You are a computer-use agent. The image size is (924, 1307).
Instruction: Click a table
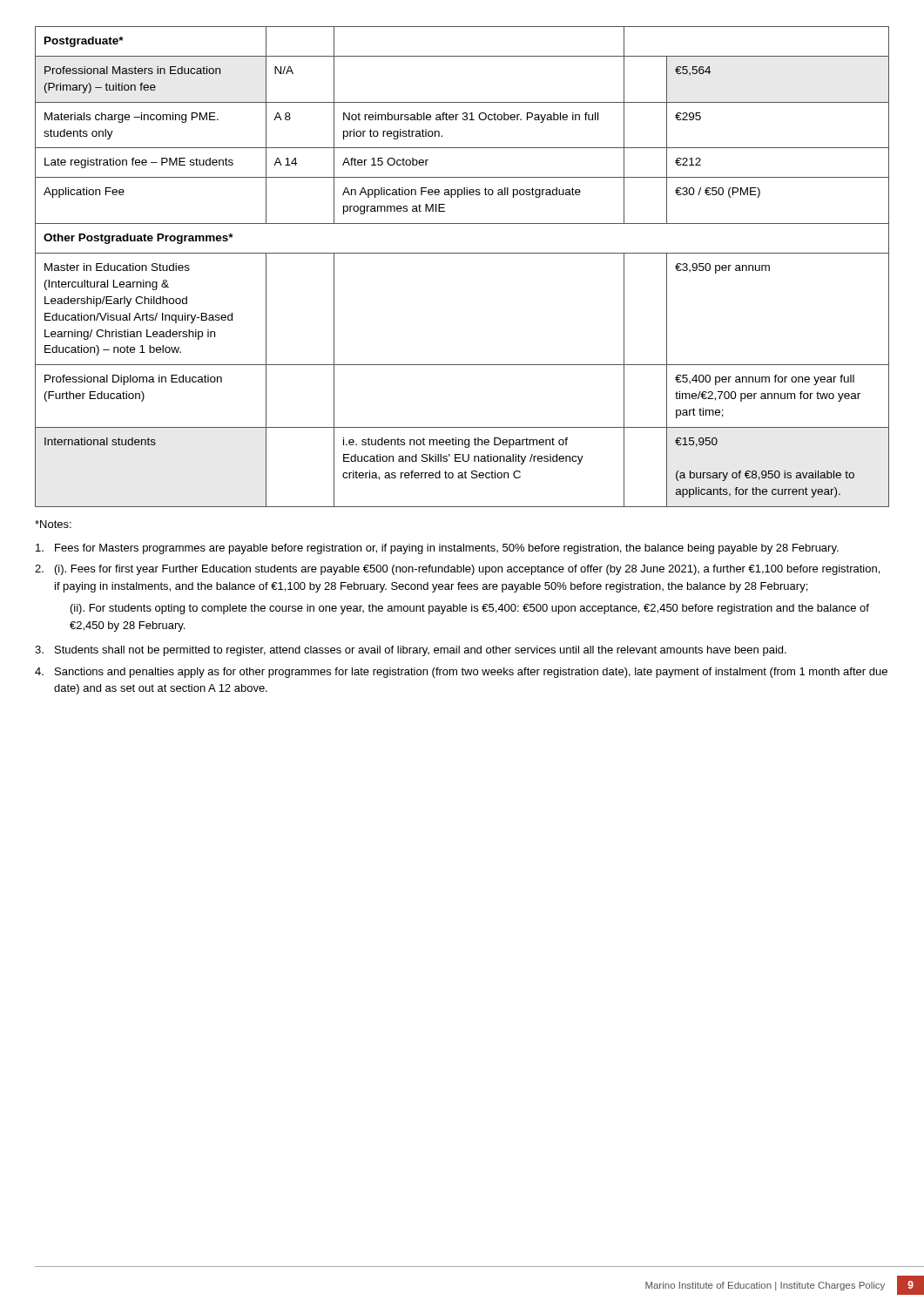coord(462,266)
